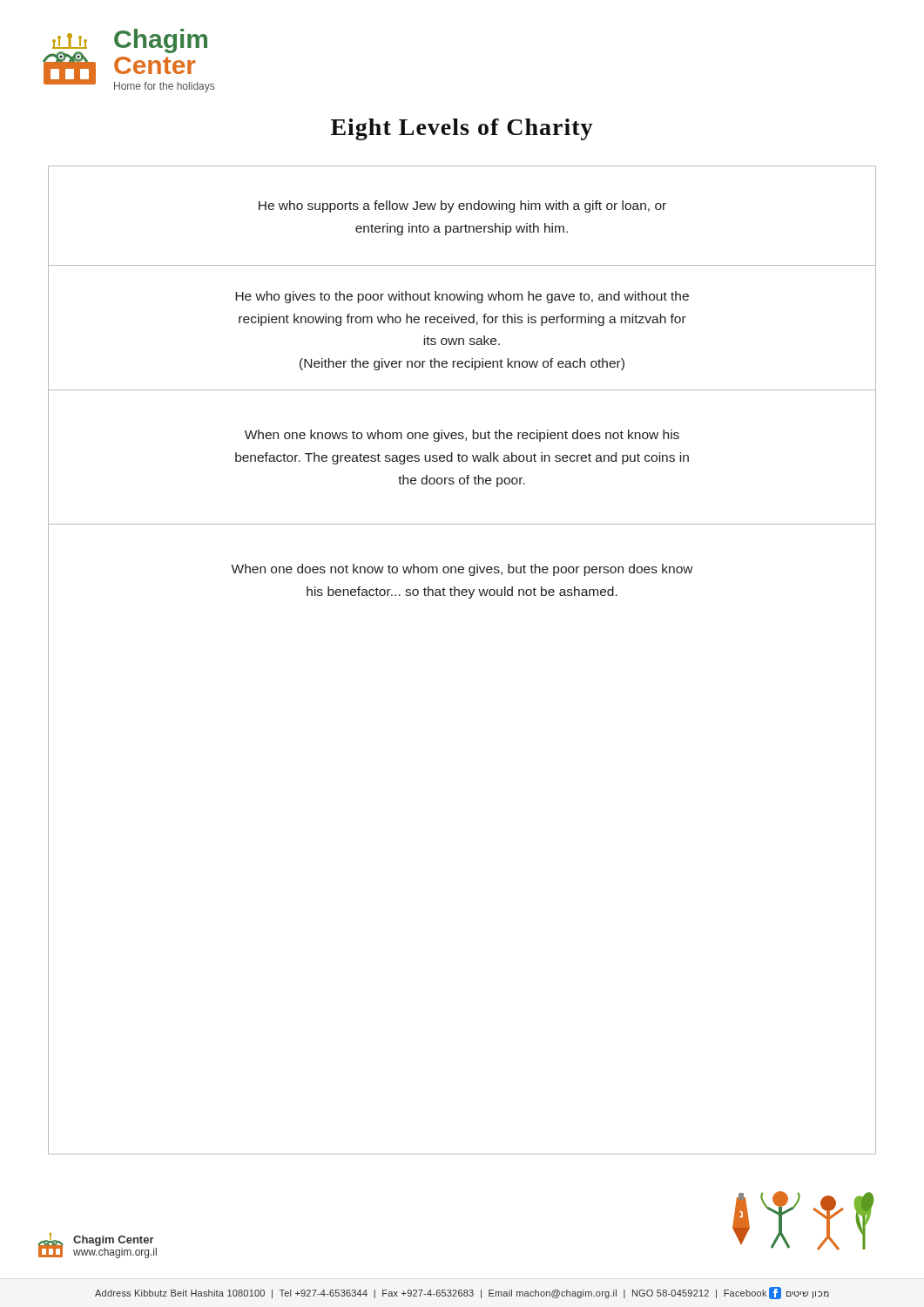Click on the illustration
The image size is (924, 1307).
click(x=802, y=1229)
